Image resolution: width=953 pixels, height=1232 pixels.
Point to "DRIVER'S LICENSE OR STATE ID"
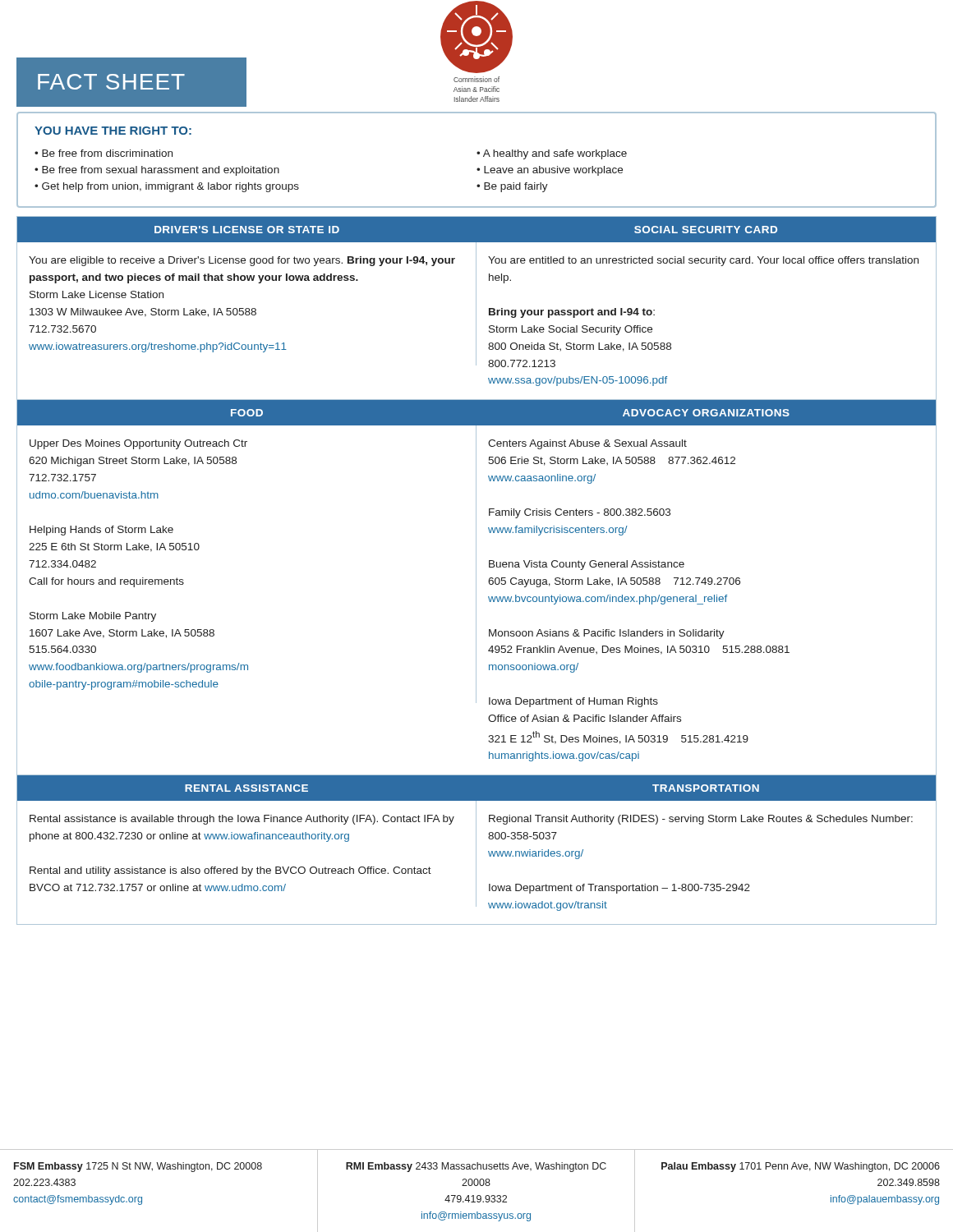[247, 230]
